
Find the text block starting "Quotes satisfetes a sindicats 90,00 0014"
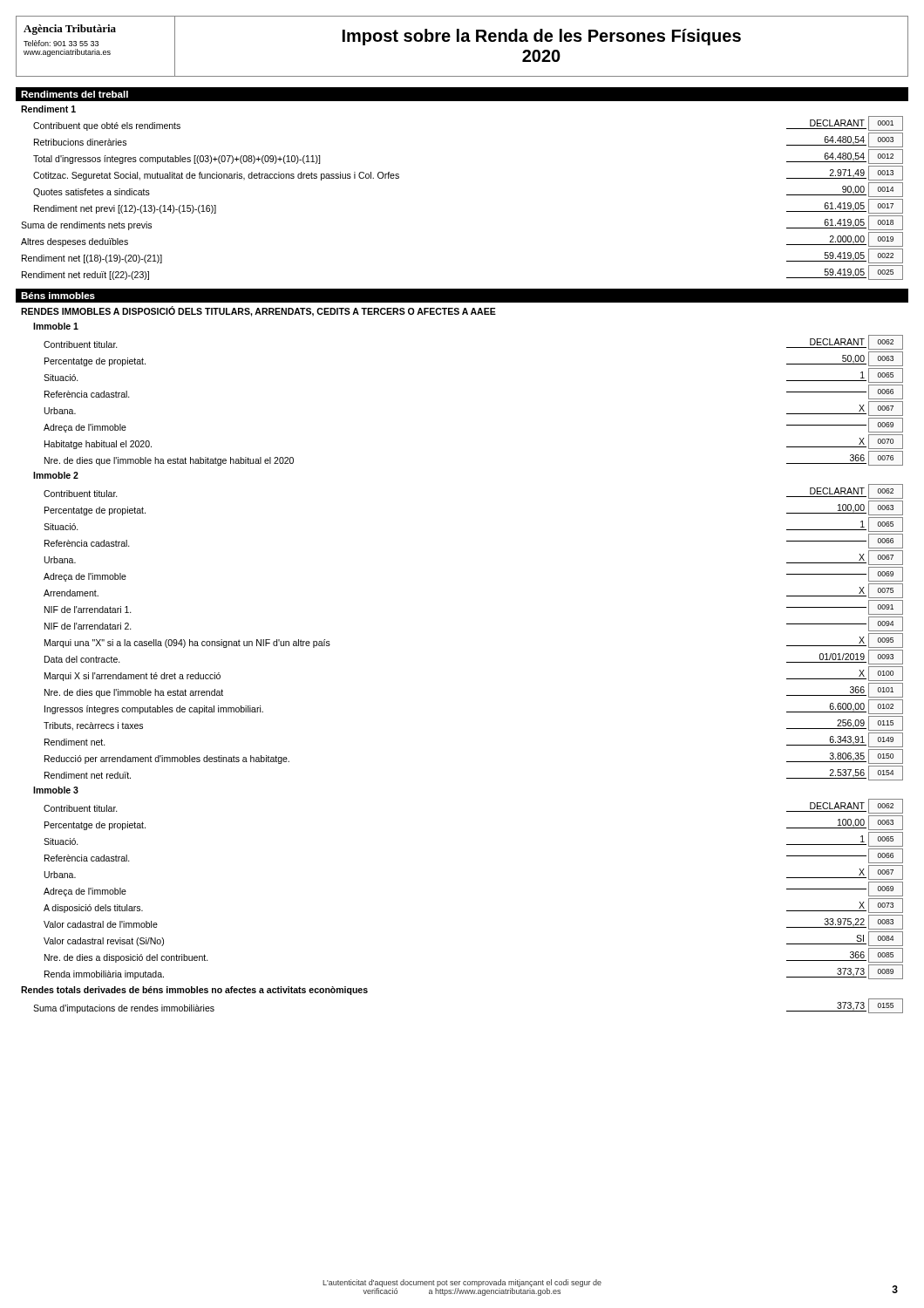coord(85,190)
